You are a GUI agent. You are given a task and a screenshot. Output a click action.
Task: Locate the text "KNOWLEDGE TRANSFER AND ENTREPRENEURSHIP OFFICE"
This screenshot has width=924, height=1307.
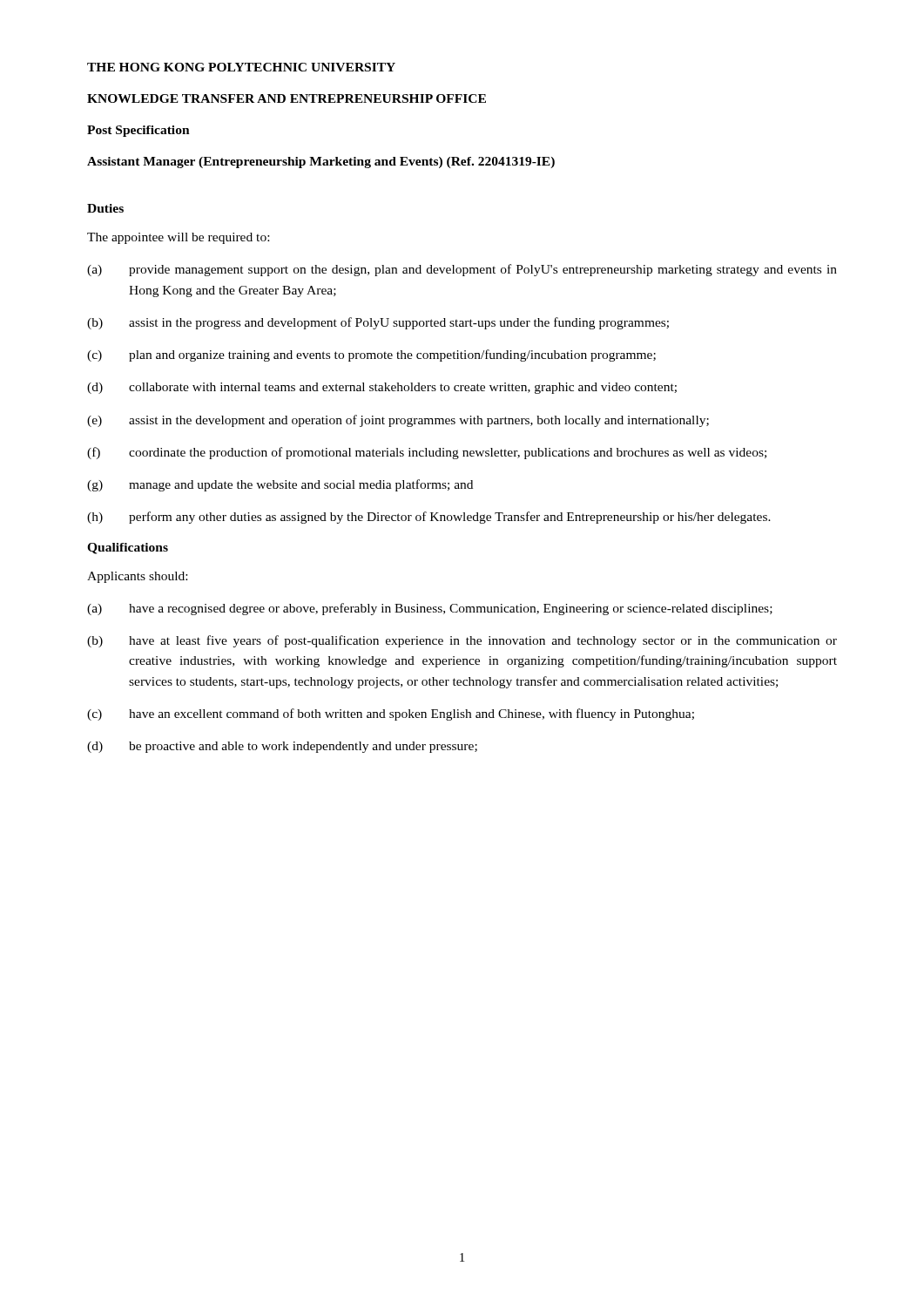tap(287, 98)
